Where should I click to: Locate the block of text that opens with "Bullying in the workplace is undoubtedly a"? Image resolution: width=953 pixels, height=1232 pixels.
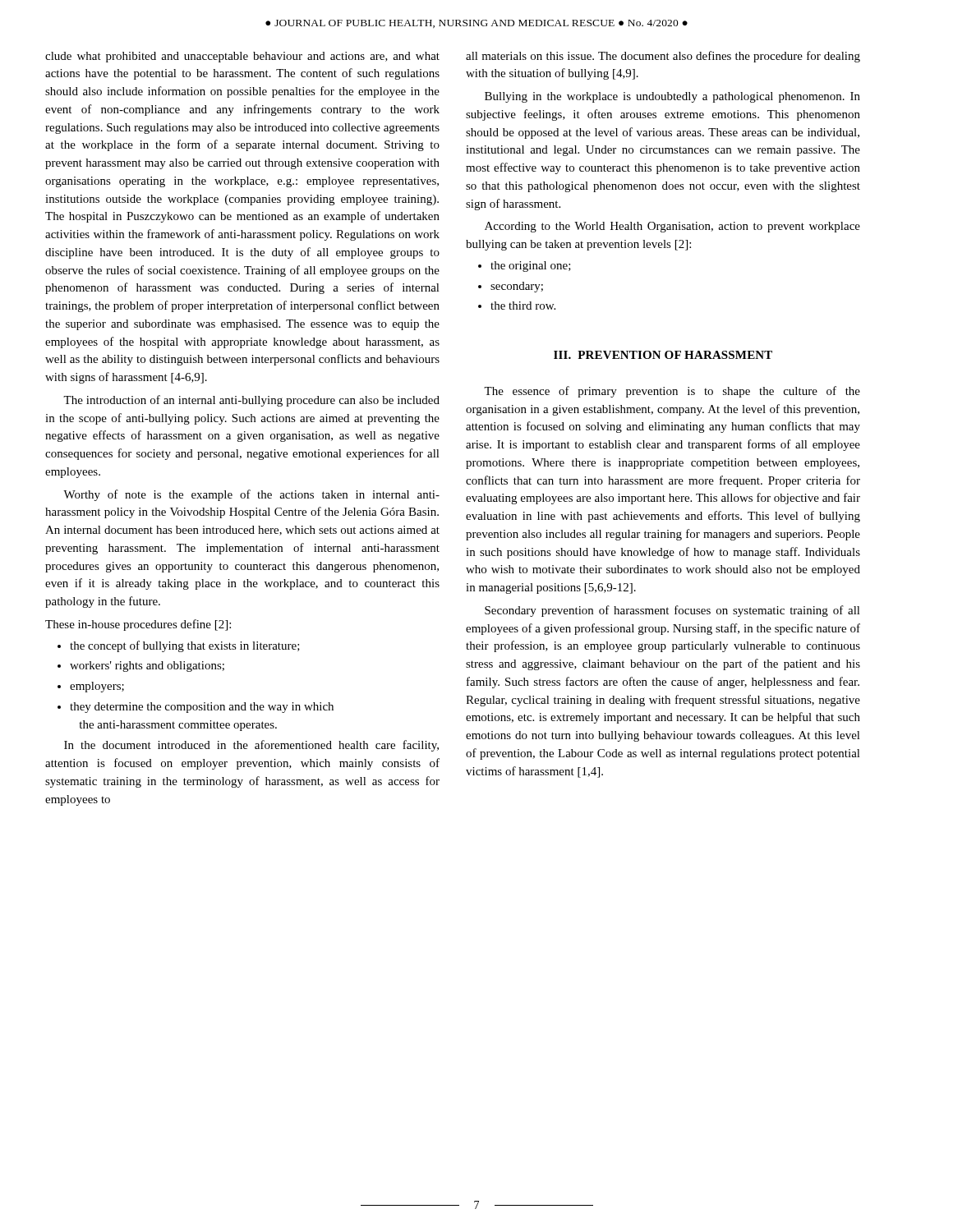point(663,150)
